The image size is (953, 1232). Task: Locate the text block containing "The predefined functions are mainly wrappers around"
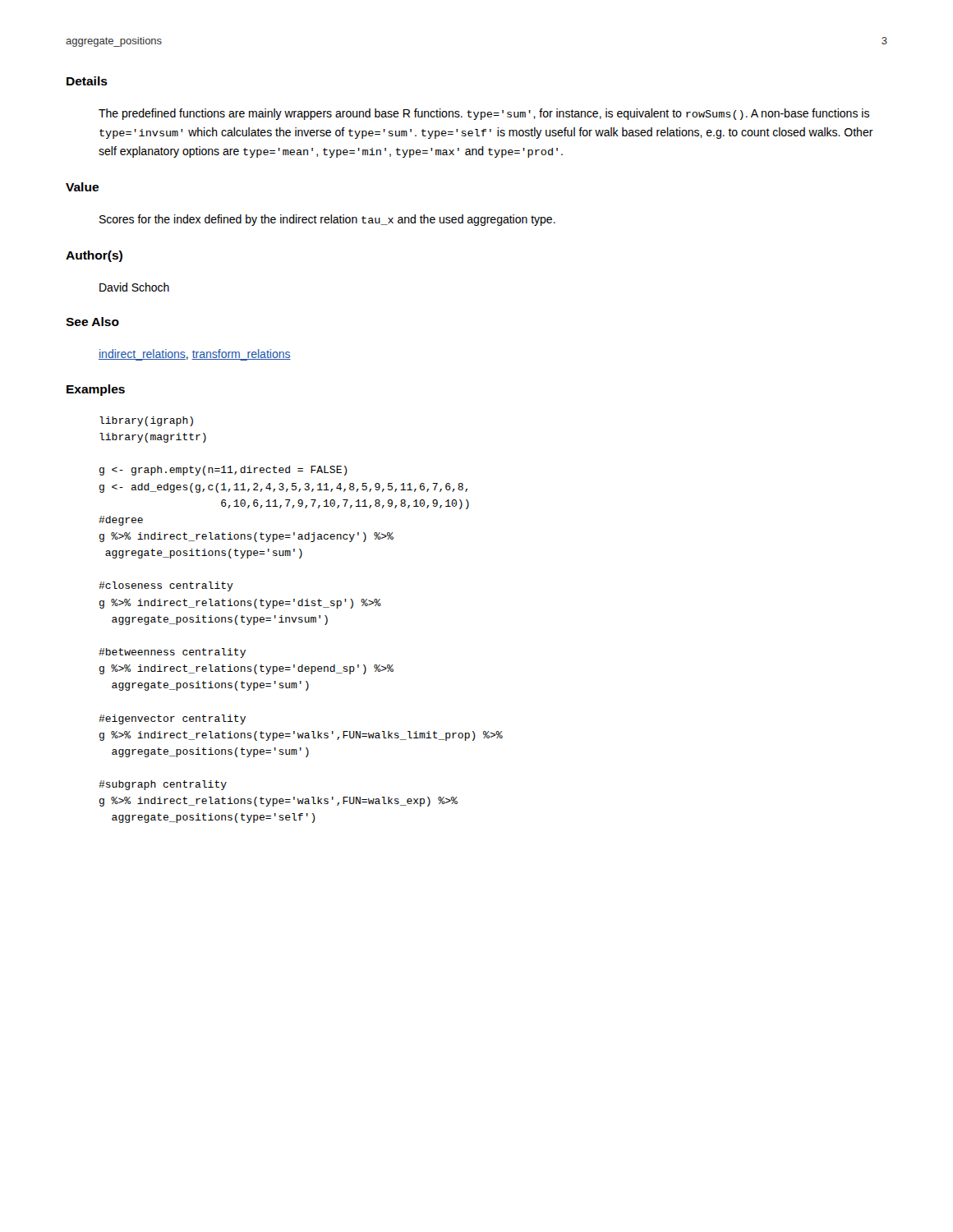[486, 133]
